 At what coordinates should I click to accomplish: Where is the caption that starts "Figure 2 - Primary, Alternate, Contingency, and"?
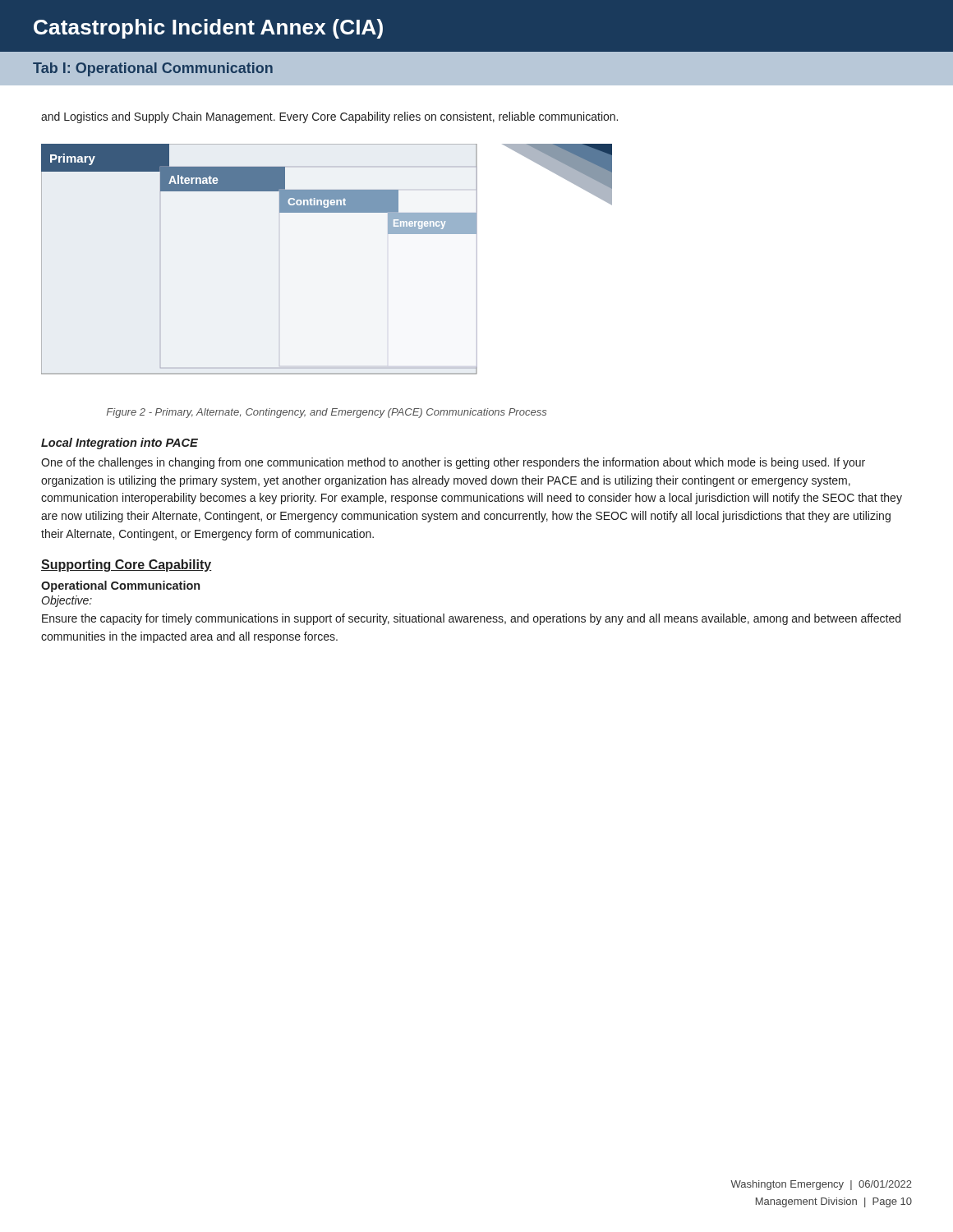(327, 412)
